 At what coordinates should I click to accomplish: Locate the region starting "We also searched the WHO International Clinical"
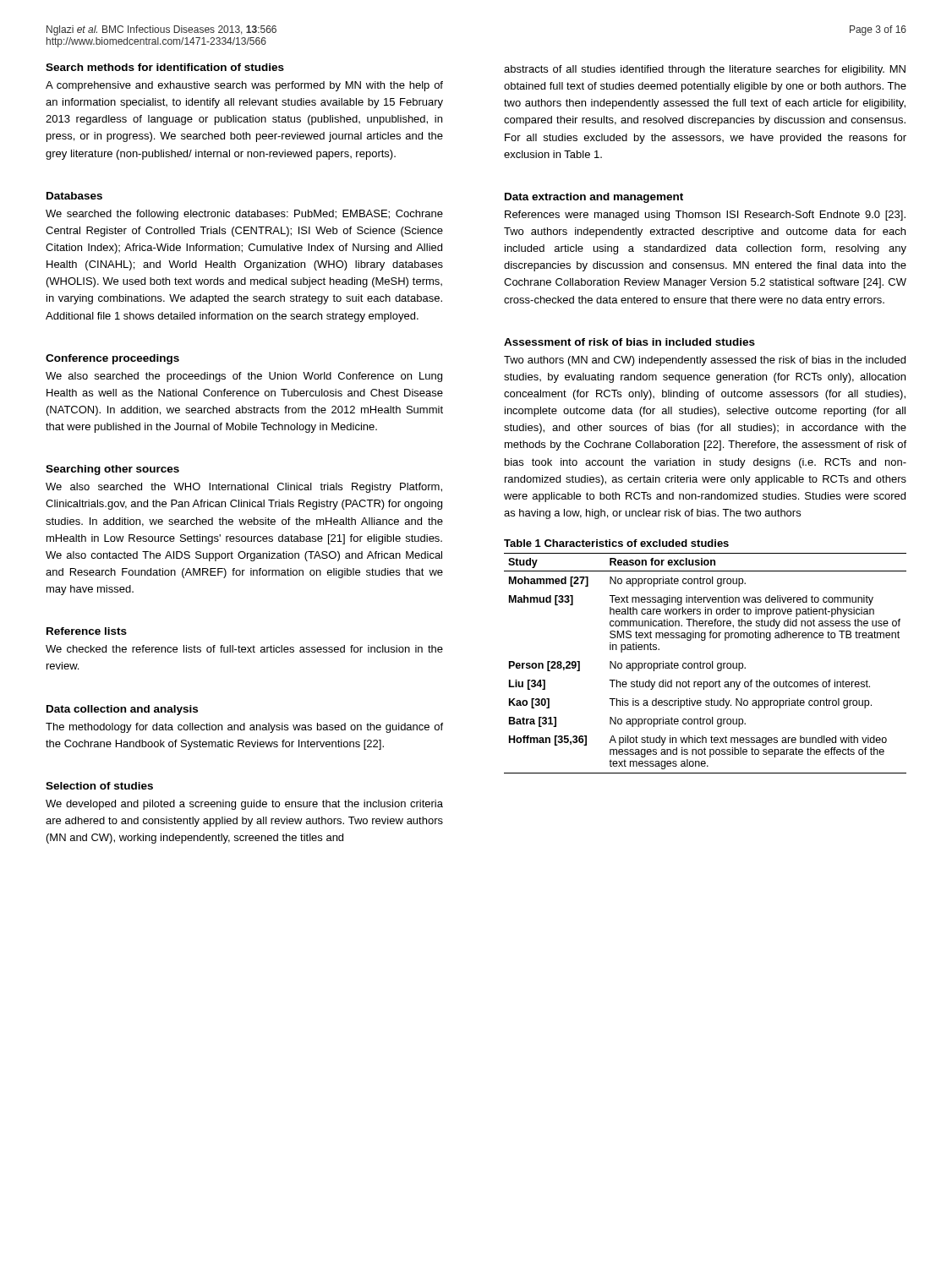[244, 538]
